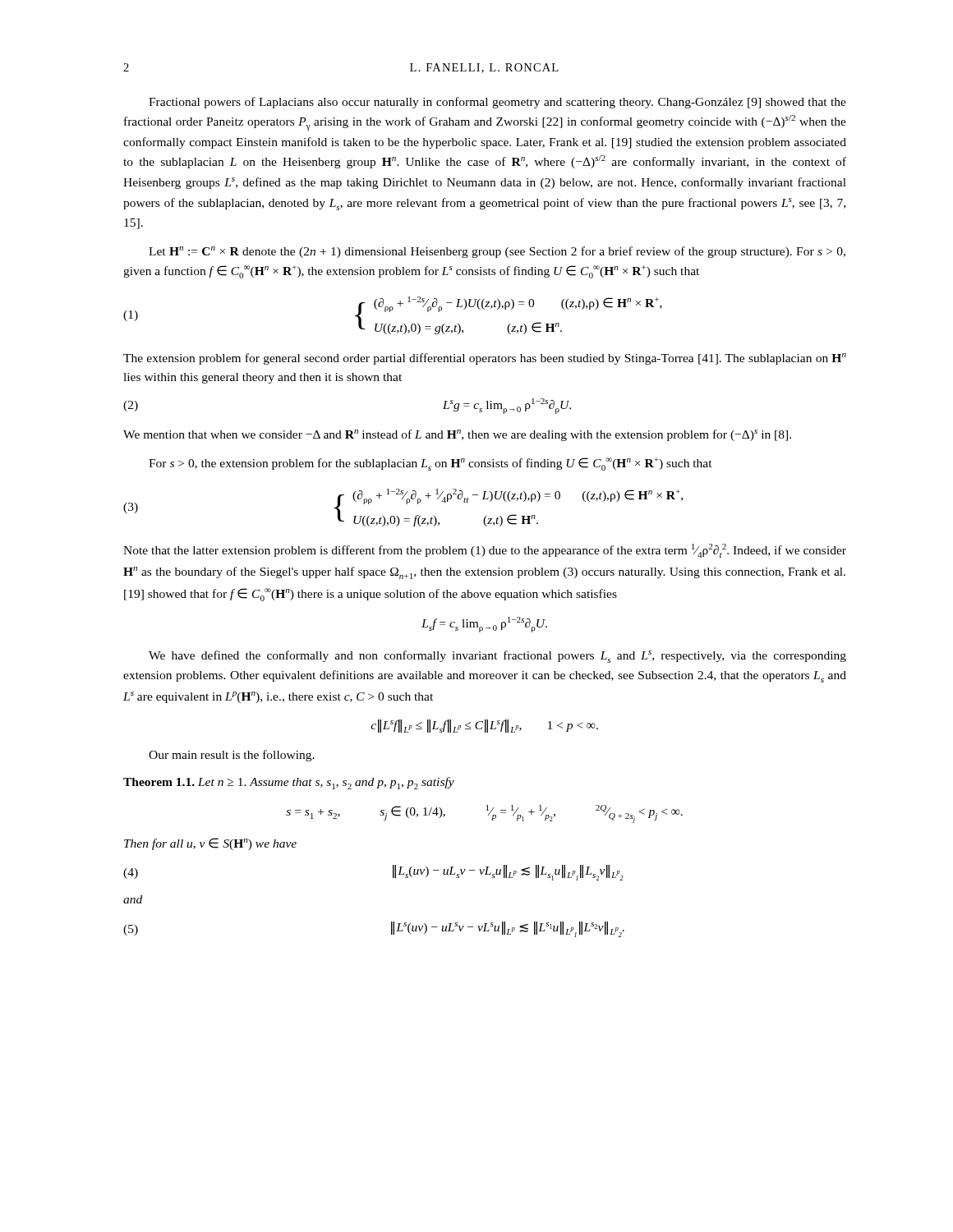The width and height of the screenshot is (953, 1232).
Task: Select the element starting "Lsf = cs"
Action: click(x=485, y=624)
